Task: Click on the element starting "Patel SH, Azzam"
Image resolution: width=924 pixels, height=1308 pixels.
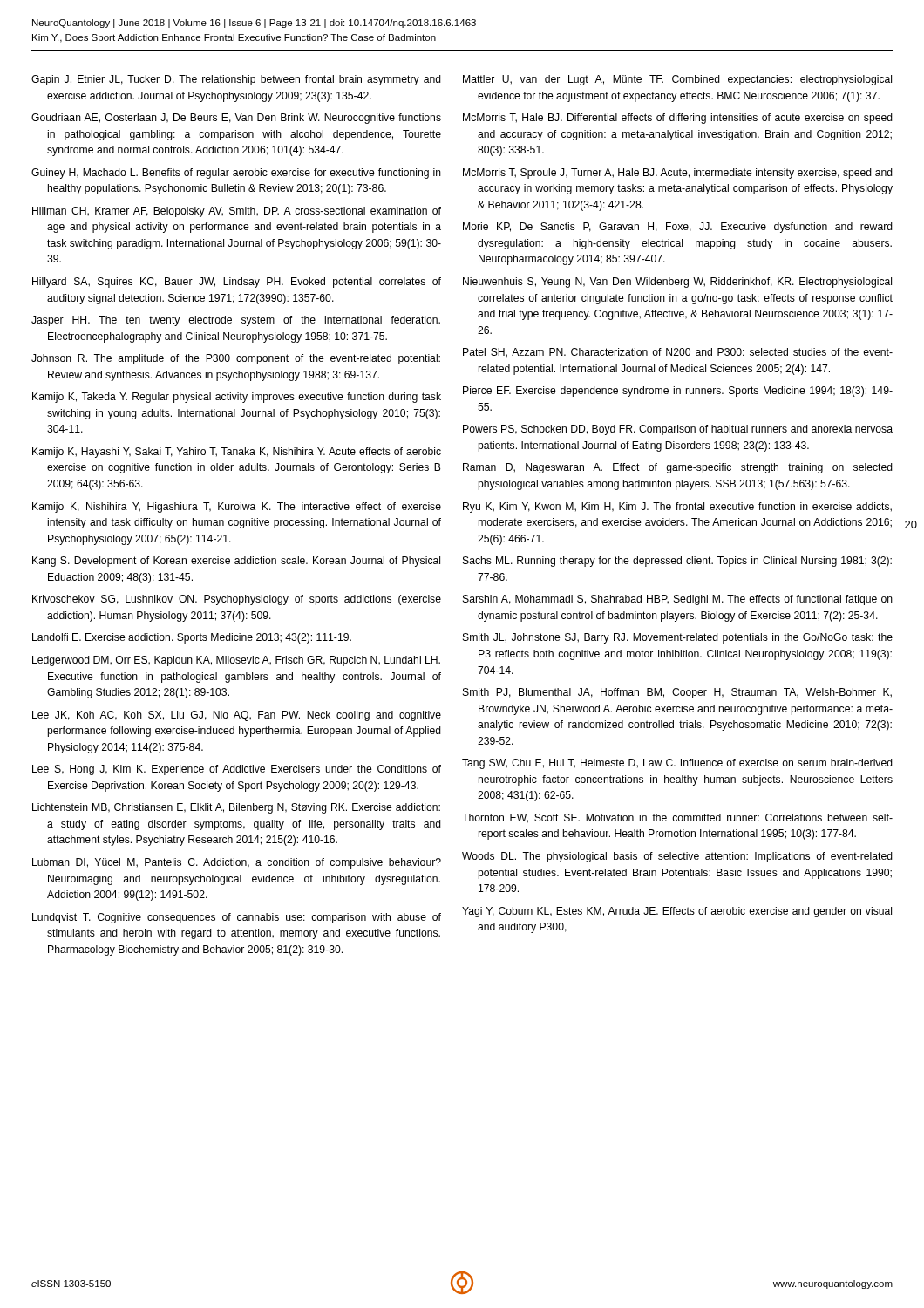Action: coord(677,361)
